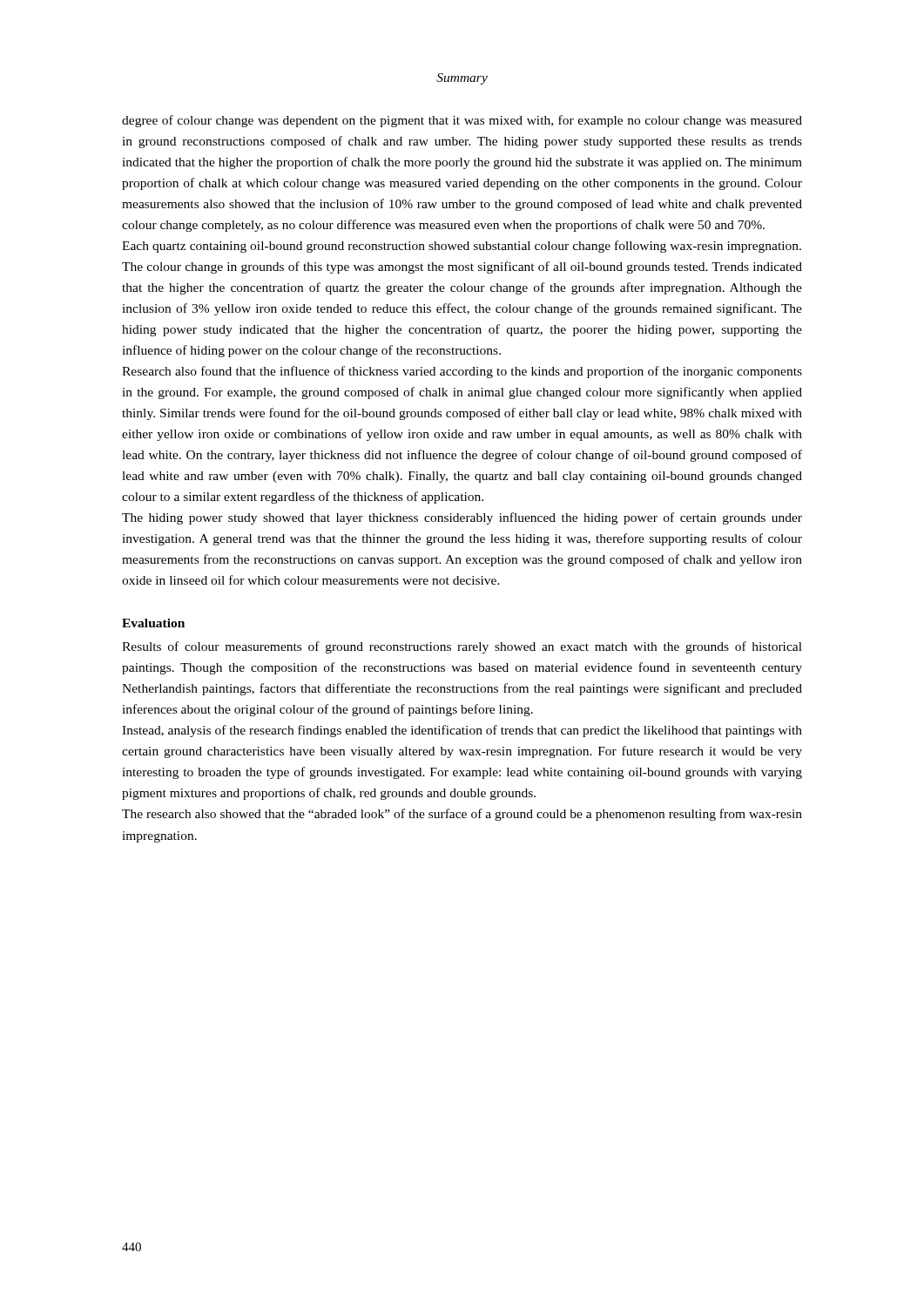Locate the block of text that opens with "The hiding power"
This screenshot has width=924, height=1307.
(462, 549)
